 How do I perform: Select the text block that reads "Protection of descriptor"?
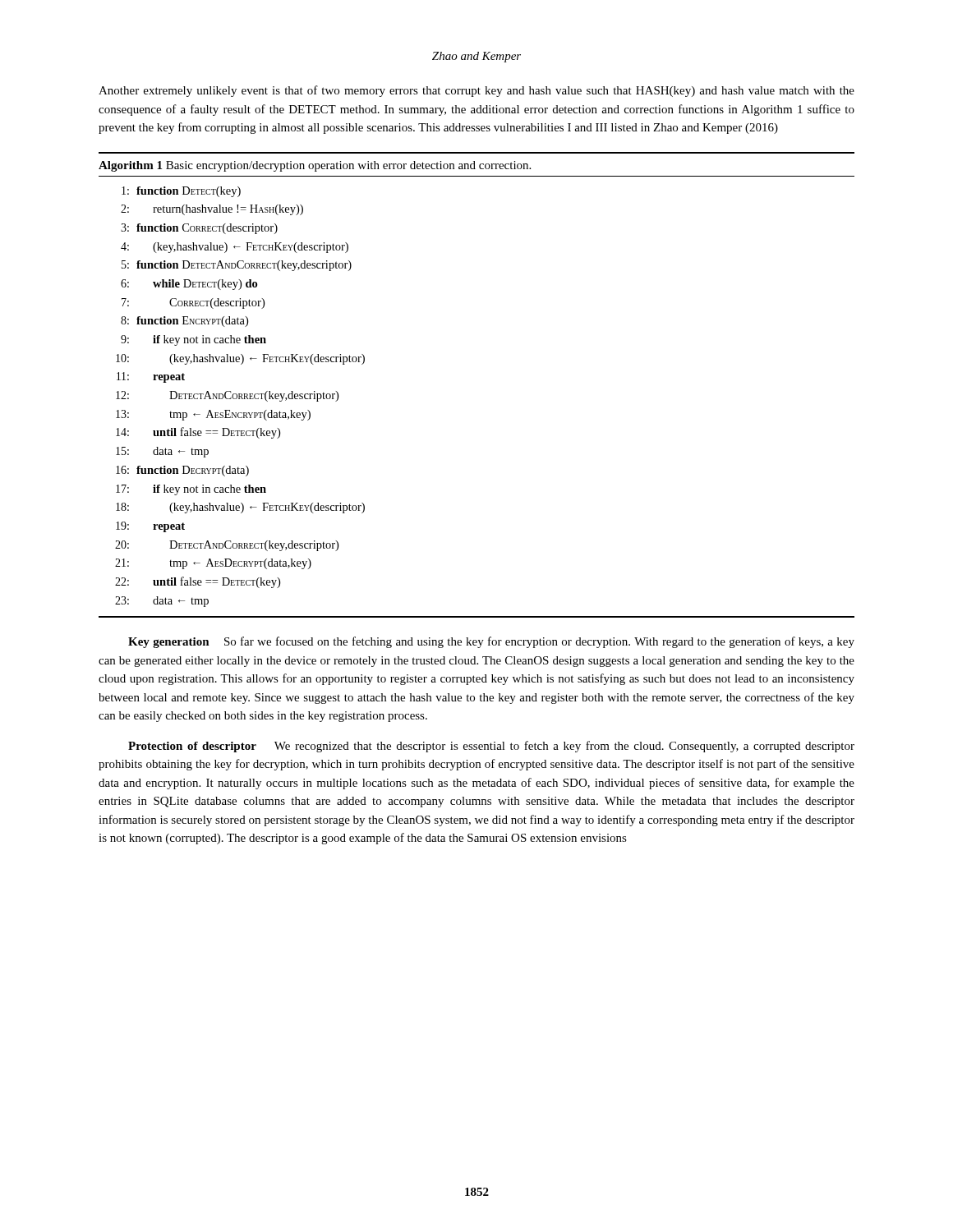476,792
